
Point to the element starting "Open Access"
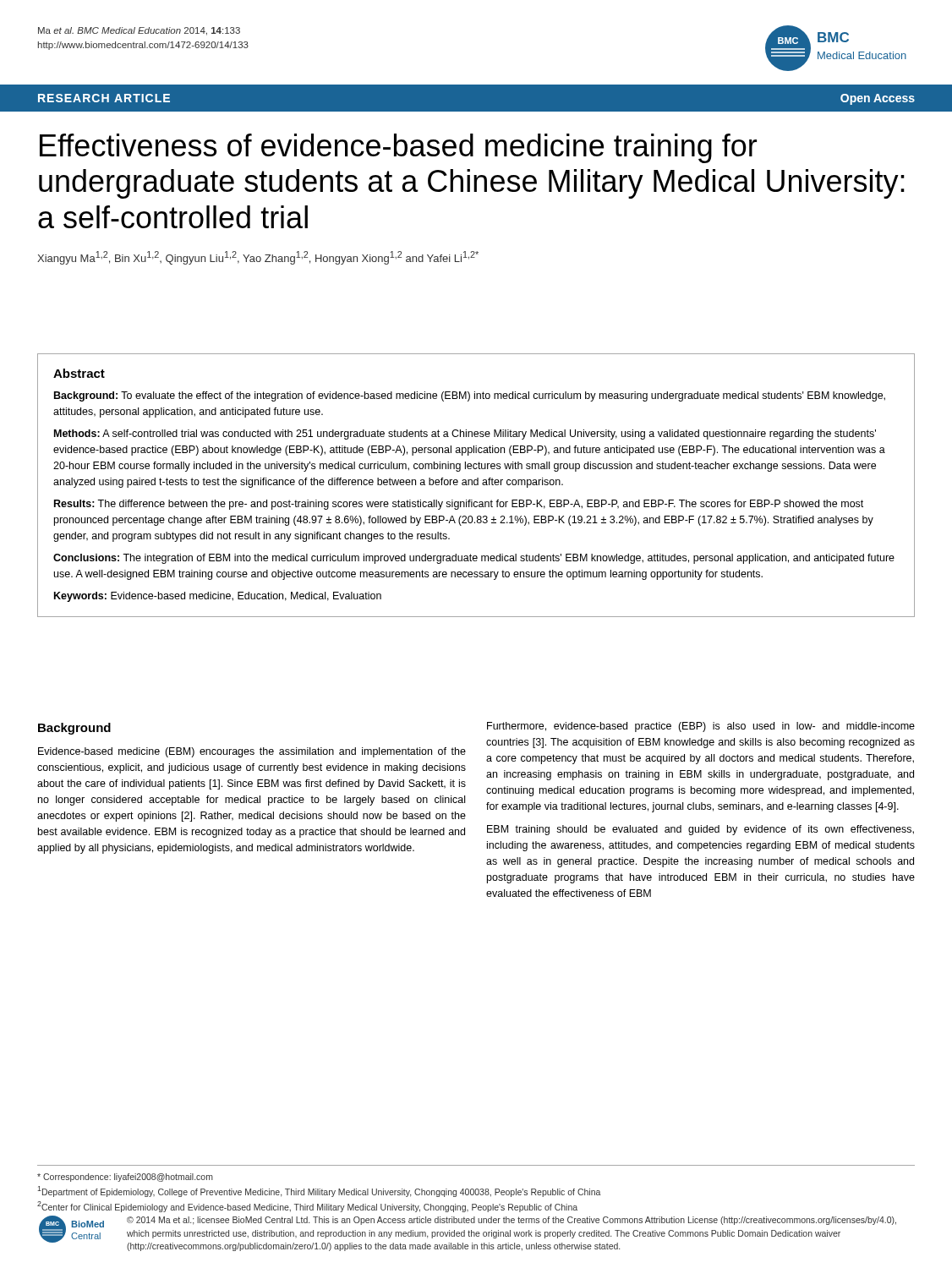(x=878, y=98)
